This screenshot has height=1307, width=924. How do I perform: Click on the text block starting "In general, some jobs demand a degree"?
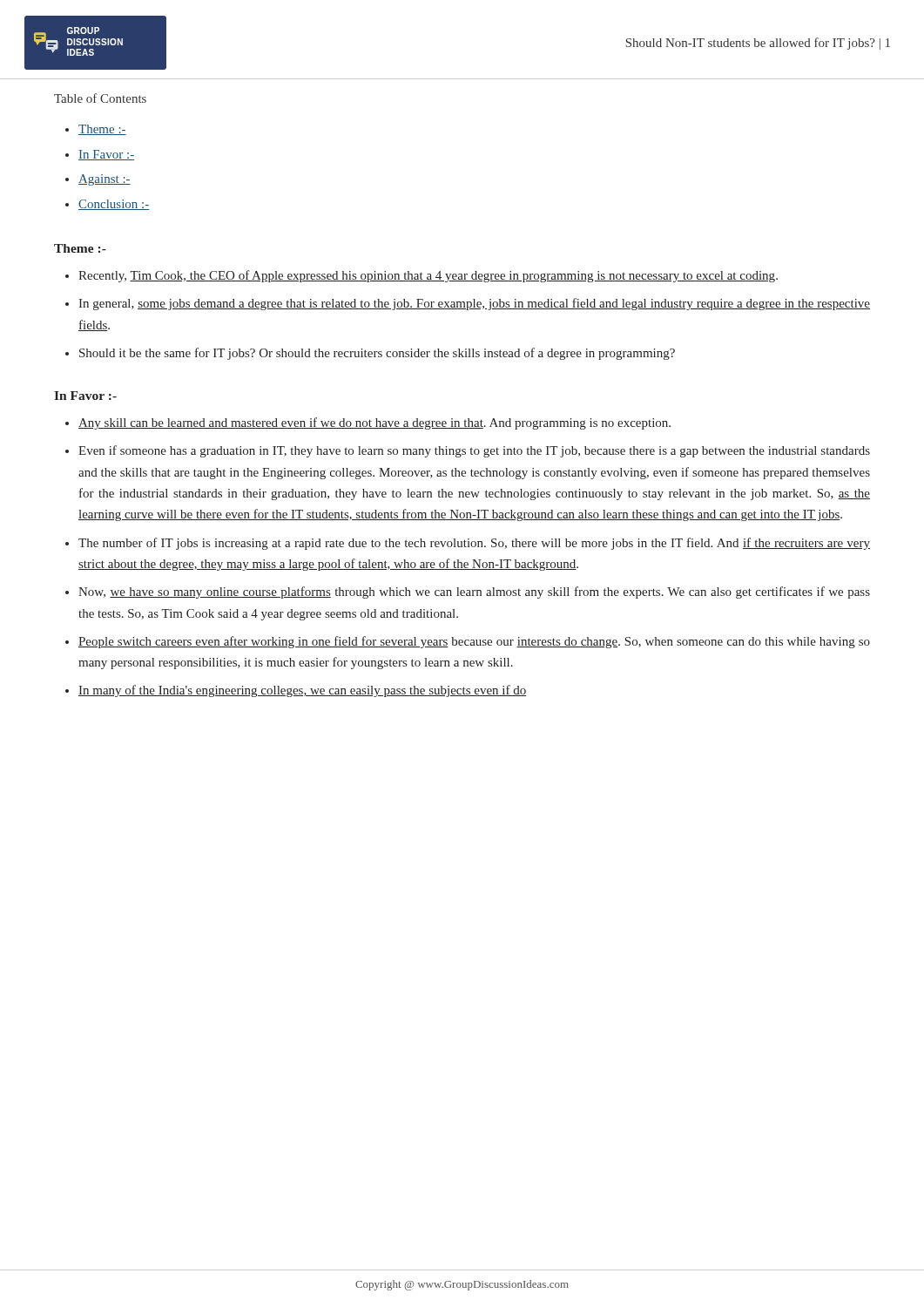click(474, 314)
